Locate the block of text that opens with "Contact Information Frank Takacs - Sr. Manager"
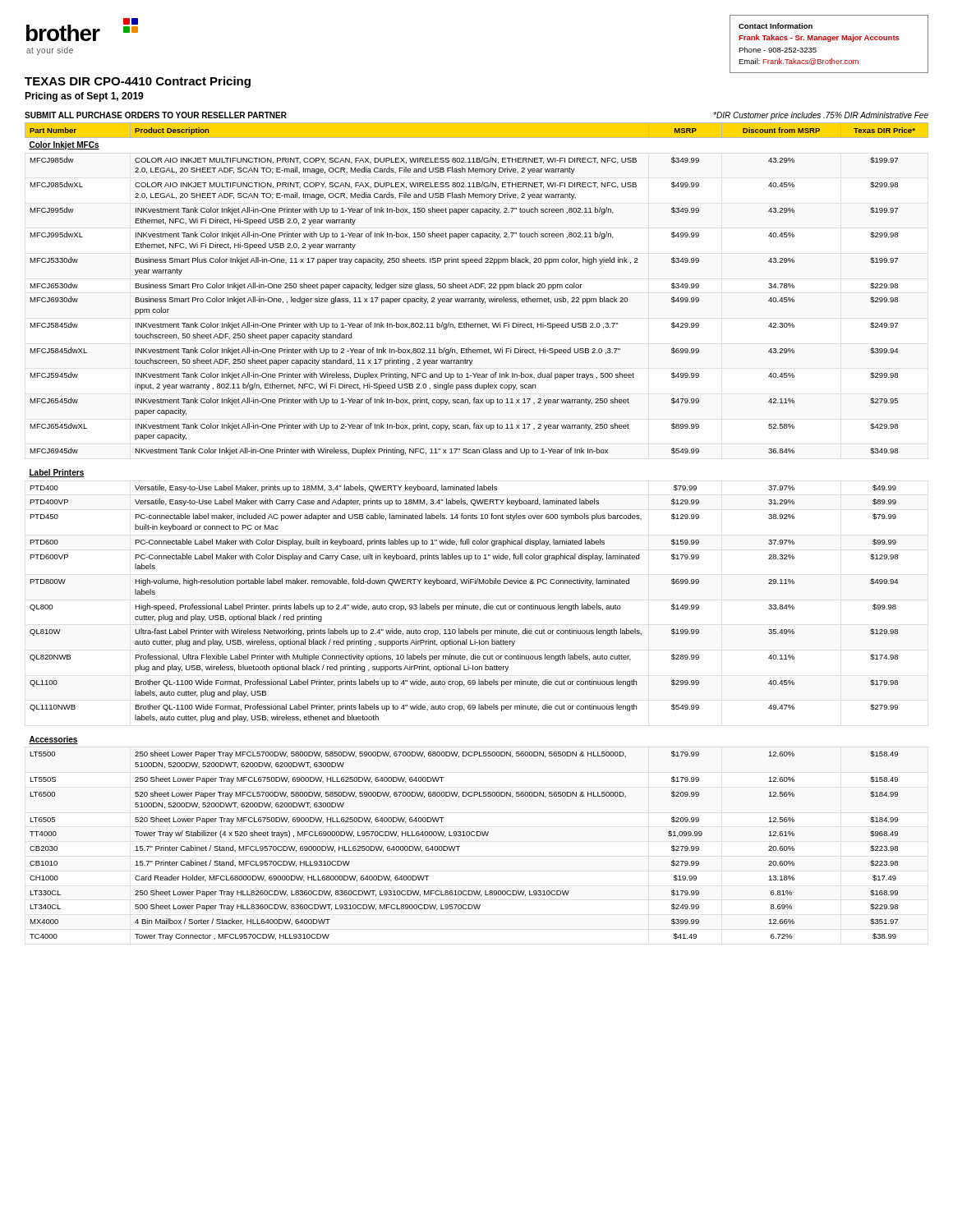This screenshot has height=1232, width=953. [x=829, y=44]
